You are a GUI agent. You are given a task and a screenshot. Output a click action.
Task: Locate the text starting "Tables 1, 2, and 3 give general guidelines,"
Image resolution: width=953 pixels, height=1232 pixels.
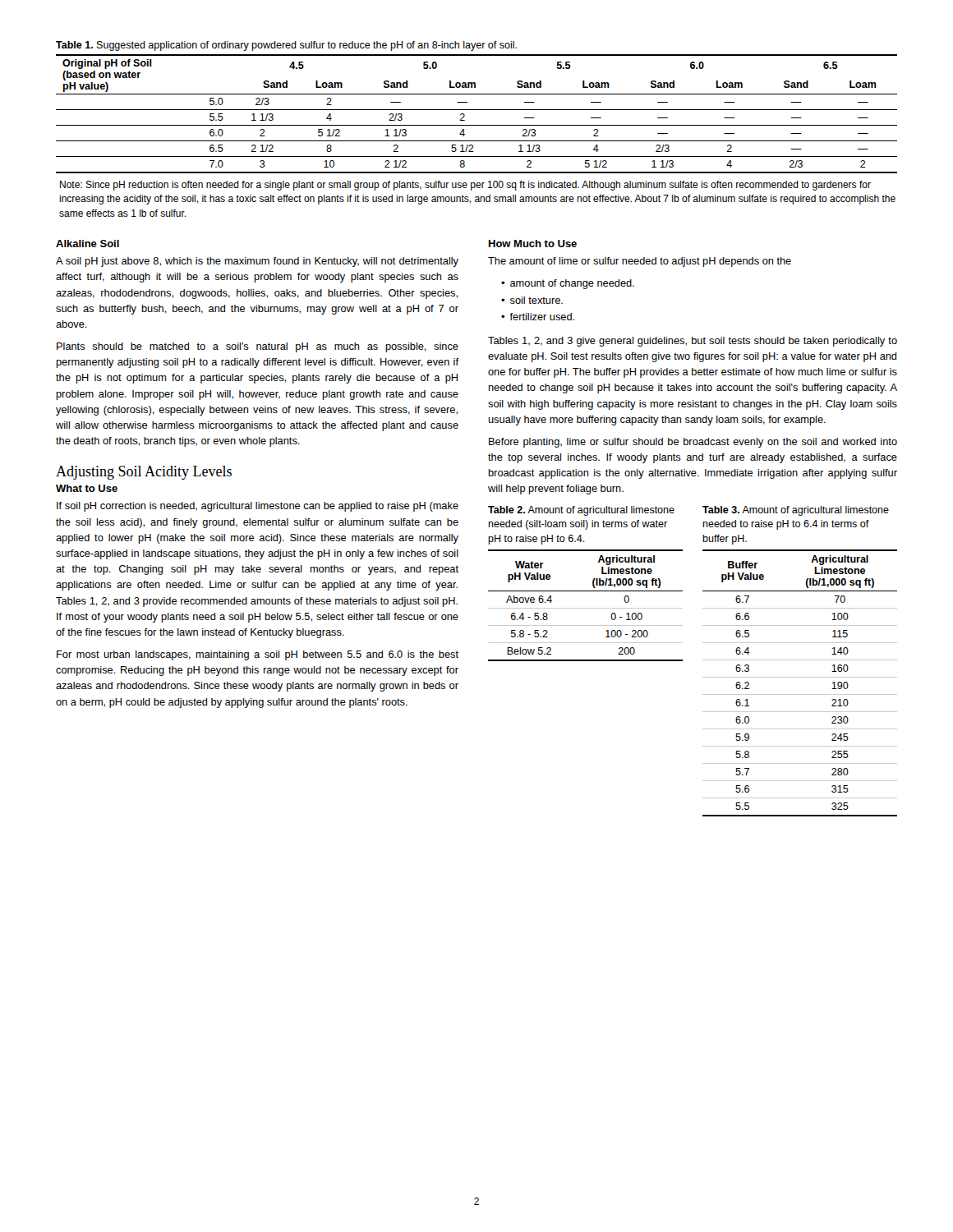tap(693, 380)
